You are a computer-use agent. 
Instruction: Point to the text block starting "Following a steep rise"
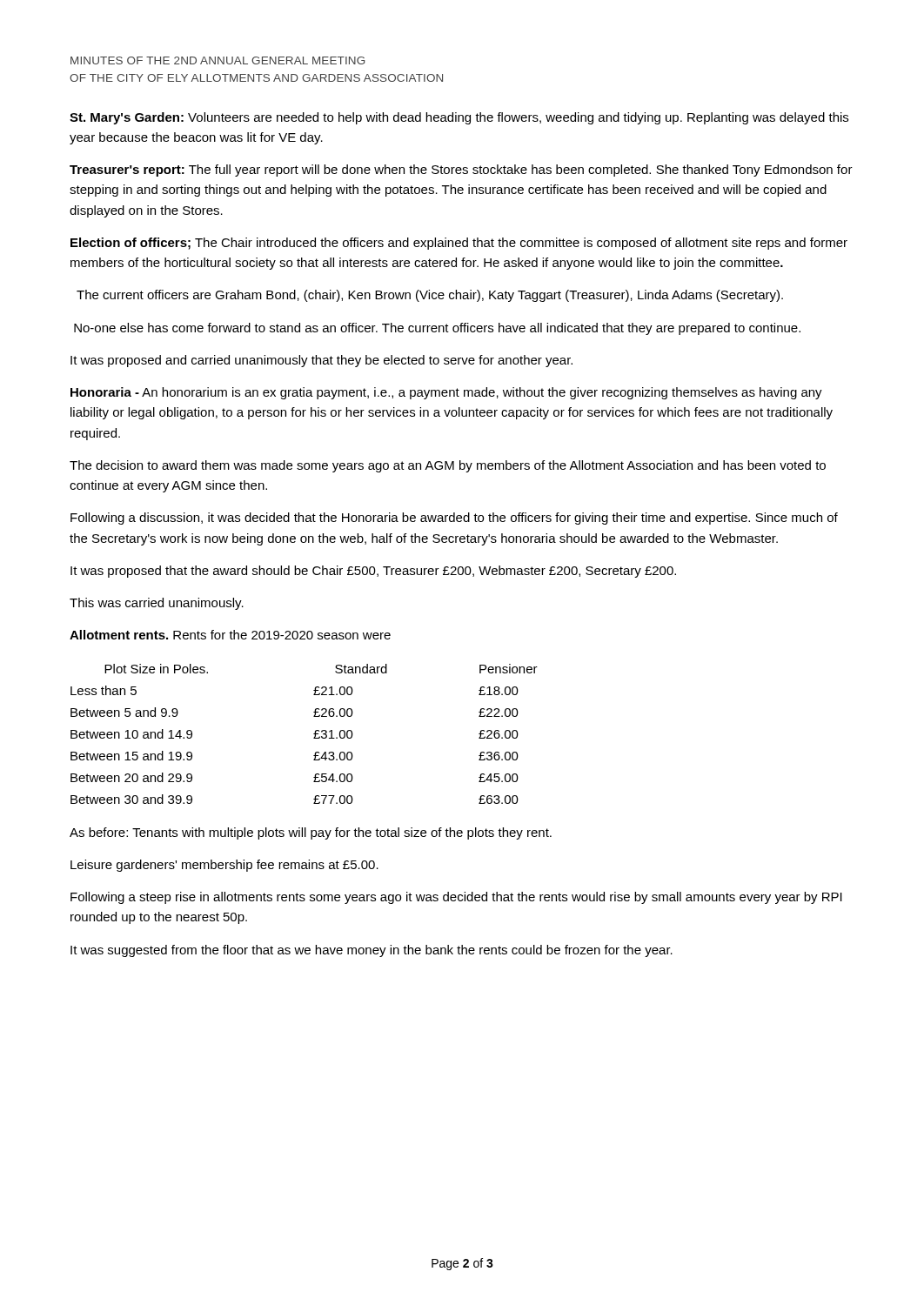click(x=462, y=907)
